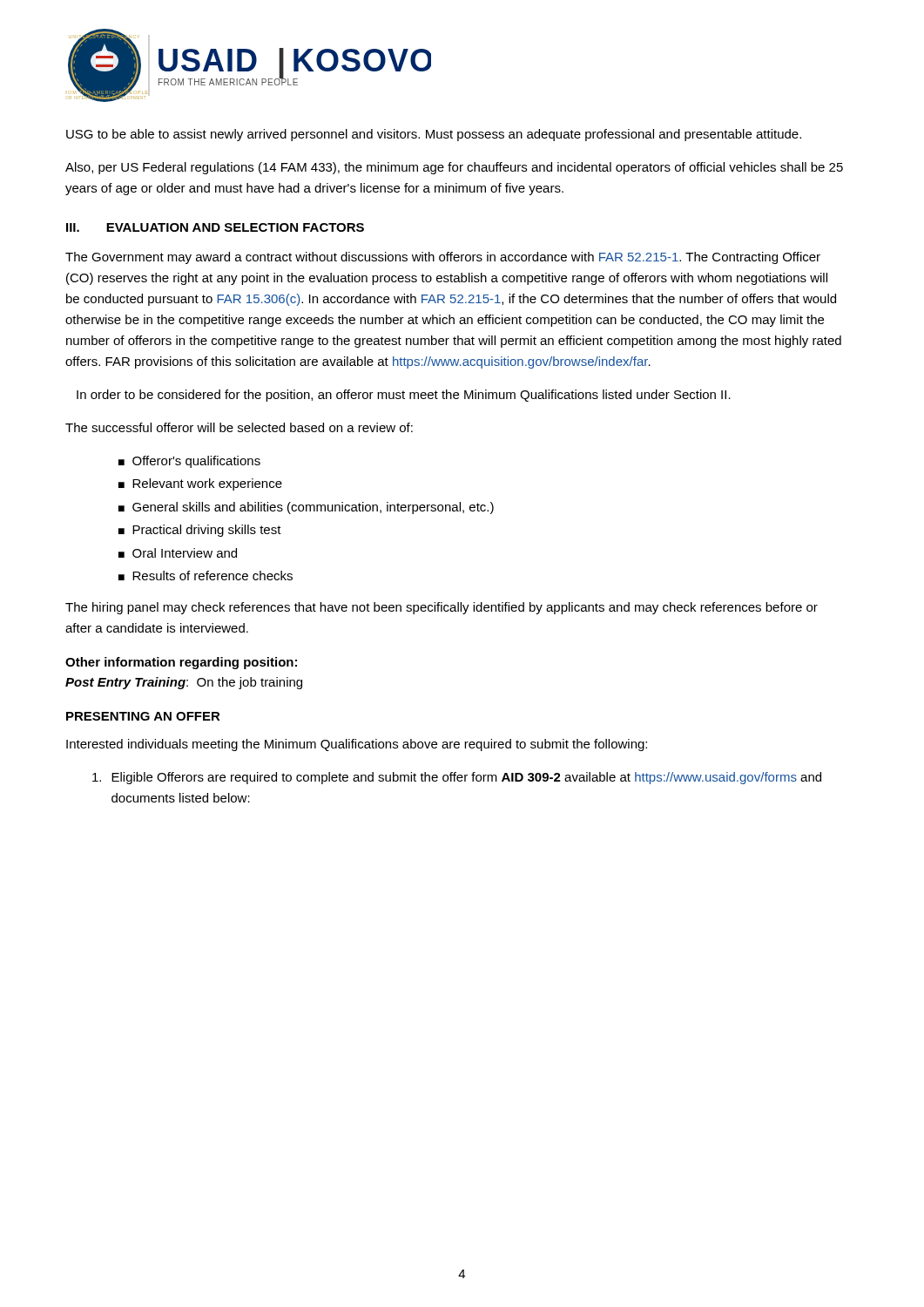The image size is (924, 1307).
Task: Select the text block that says "USG to be able to assist newly"
Action: coord(434,134)
